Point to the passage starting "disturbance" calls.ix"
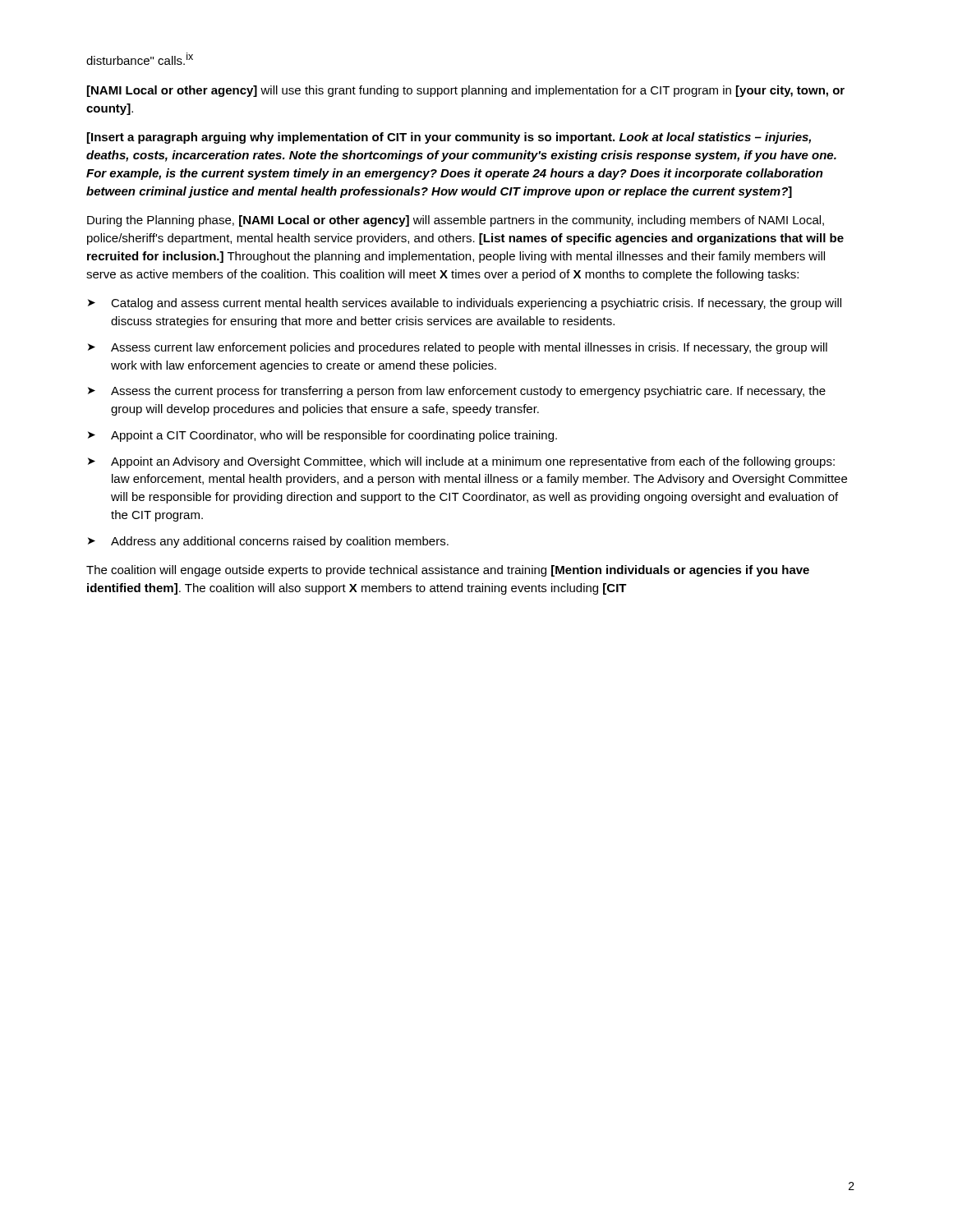 (x=140, y=59)
